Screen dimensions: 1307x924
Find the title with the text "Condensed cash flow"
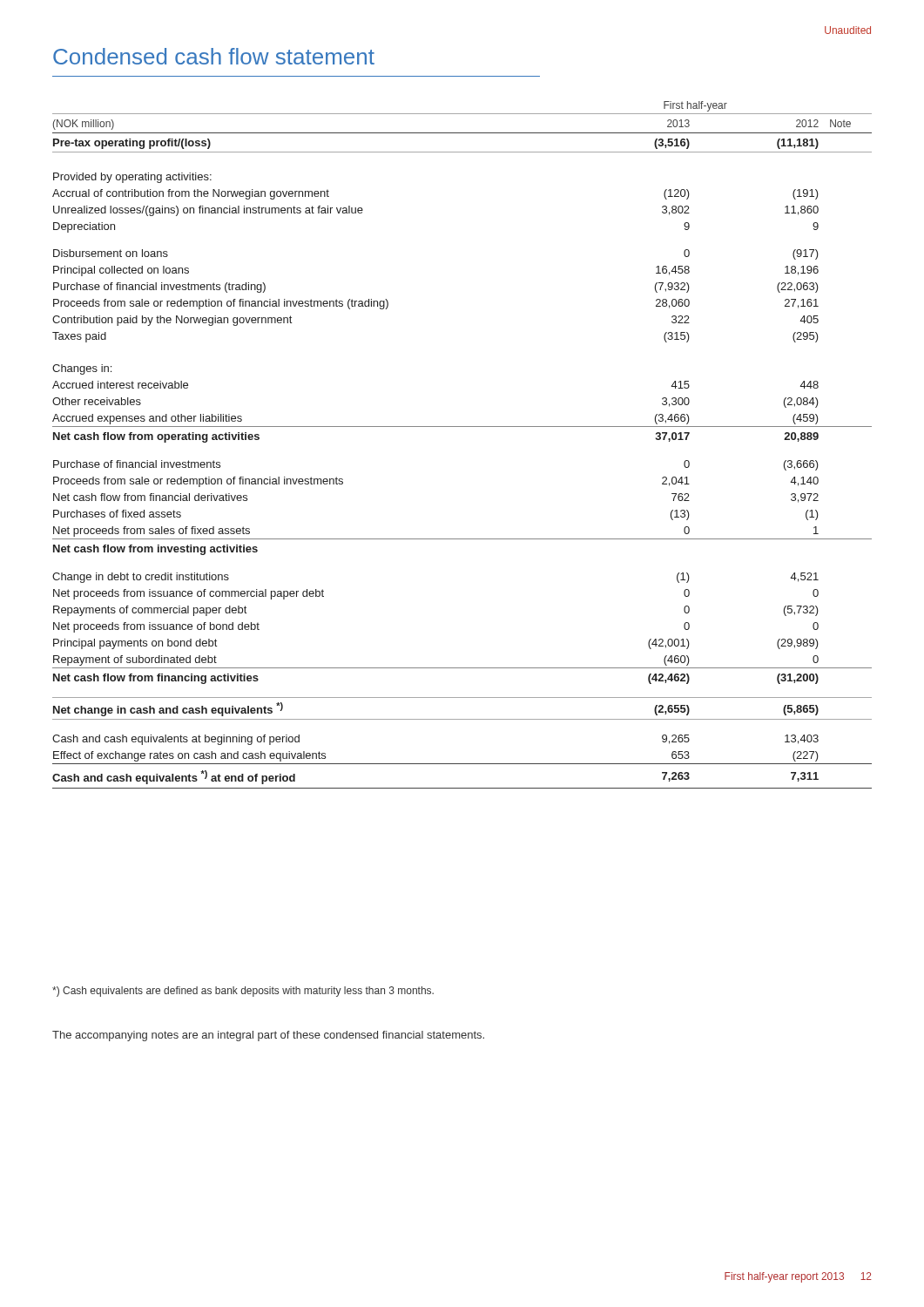pyautogui.click(x=296, y=60)
